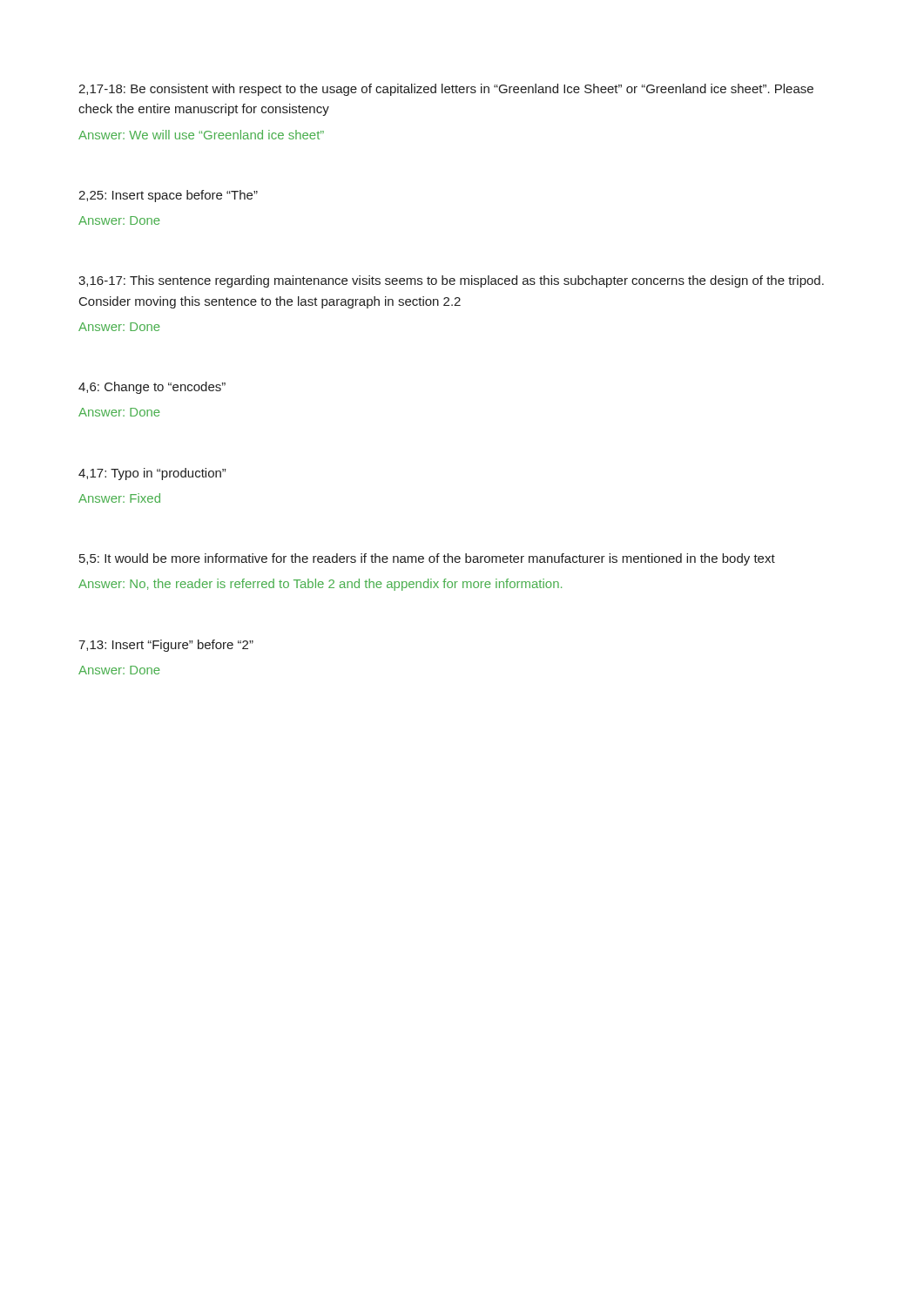Viewport: 924px width, 1307px height.
Task: Select the text block starting "4,6: Change to"
Action: pyautogui.click(x=152, y=386)
